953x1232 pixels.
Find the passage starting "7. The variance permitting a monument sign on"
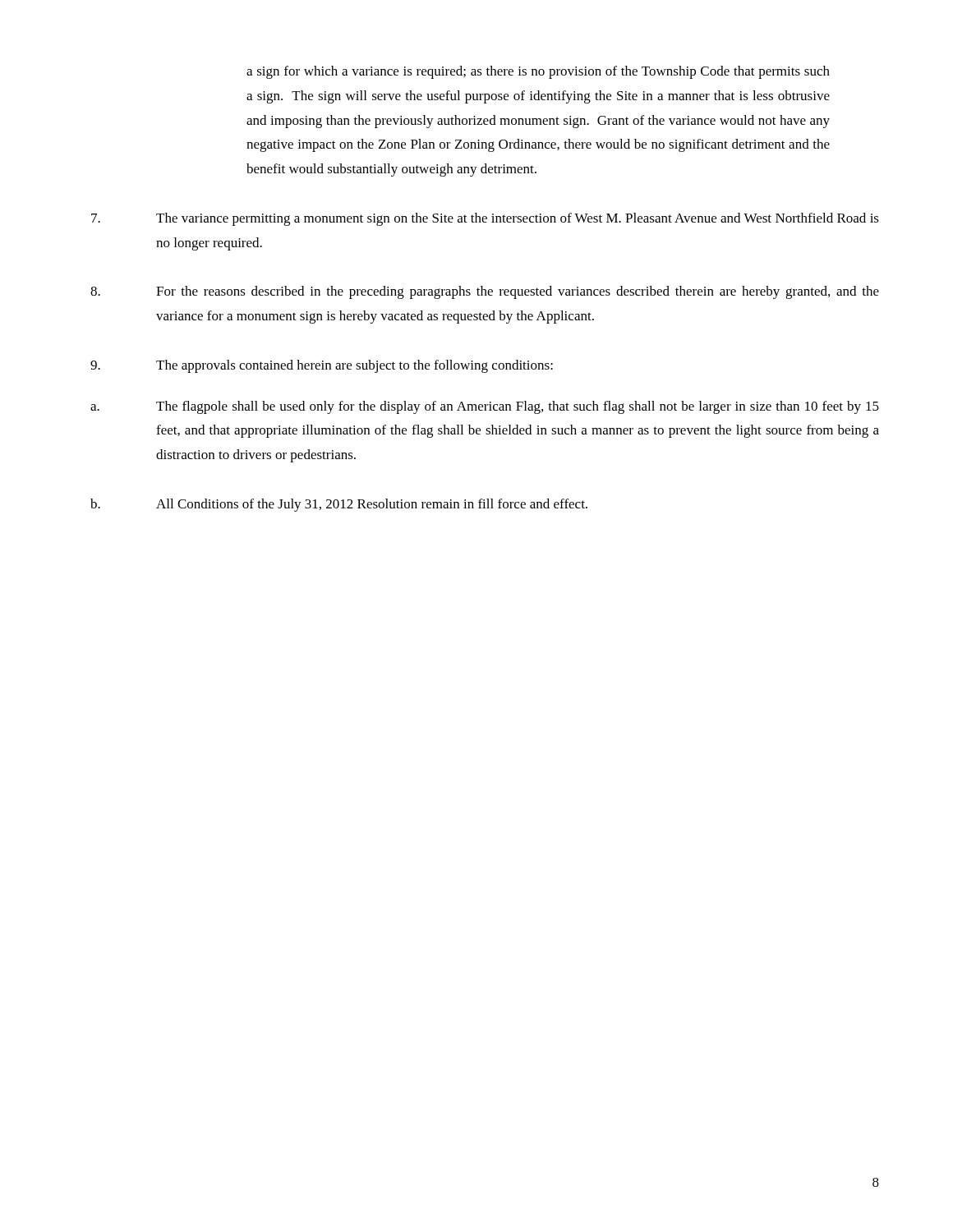(x=485, y=230)
